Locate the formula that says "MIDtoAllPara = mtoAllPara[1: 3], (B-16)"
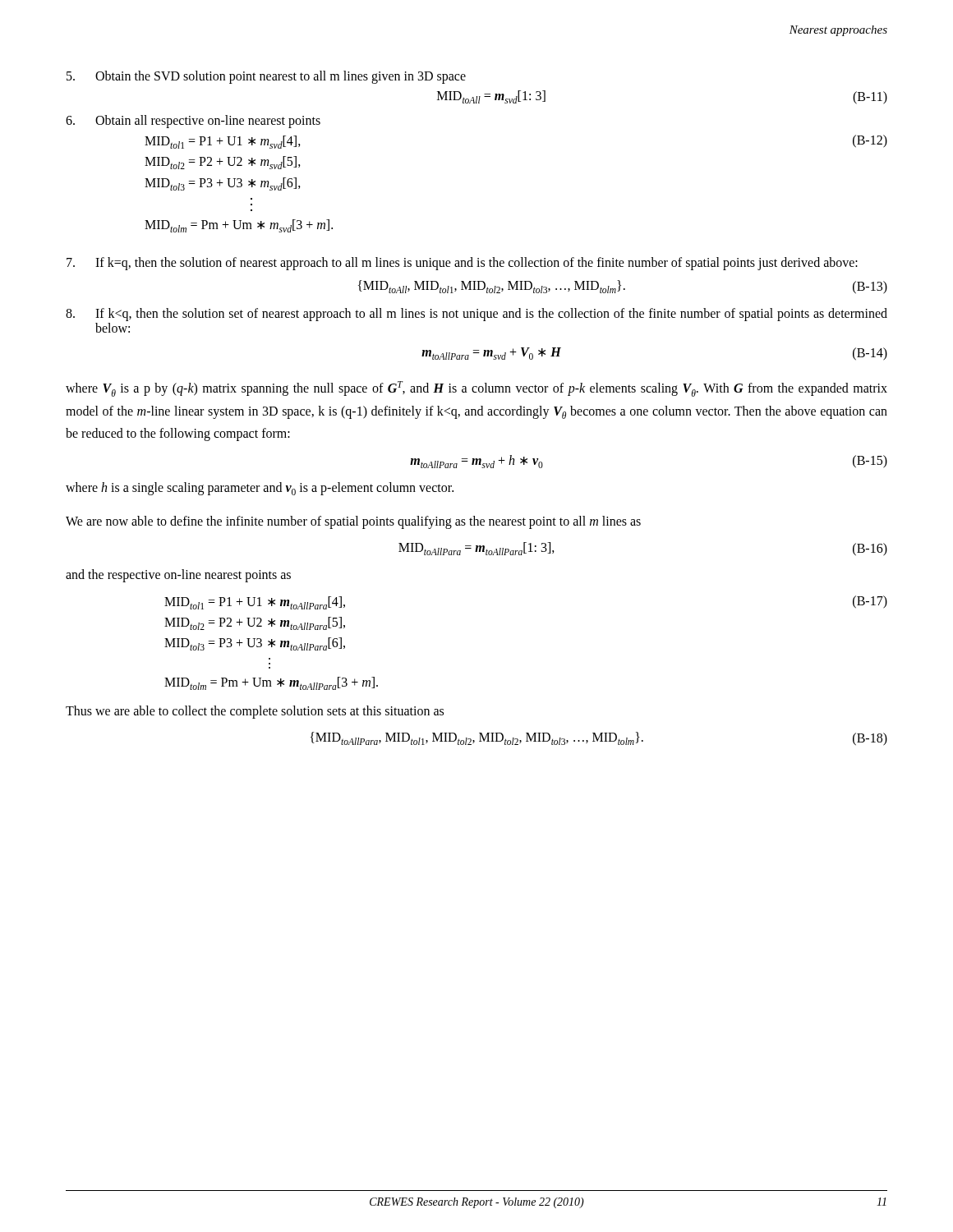Viewport: 953px width, 1232px height. click(x=479, y=549)
